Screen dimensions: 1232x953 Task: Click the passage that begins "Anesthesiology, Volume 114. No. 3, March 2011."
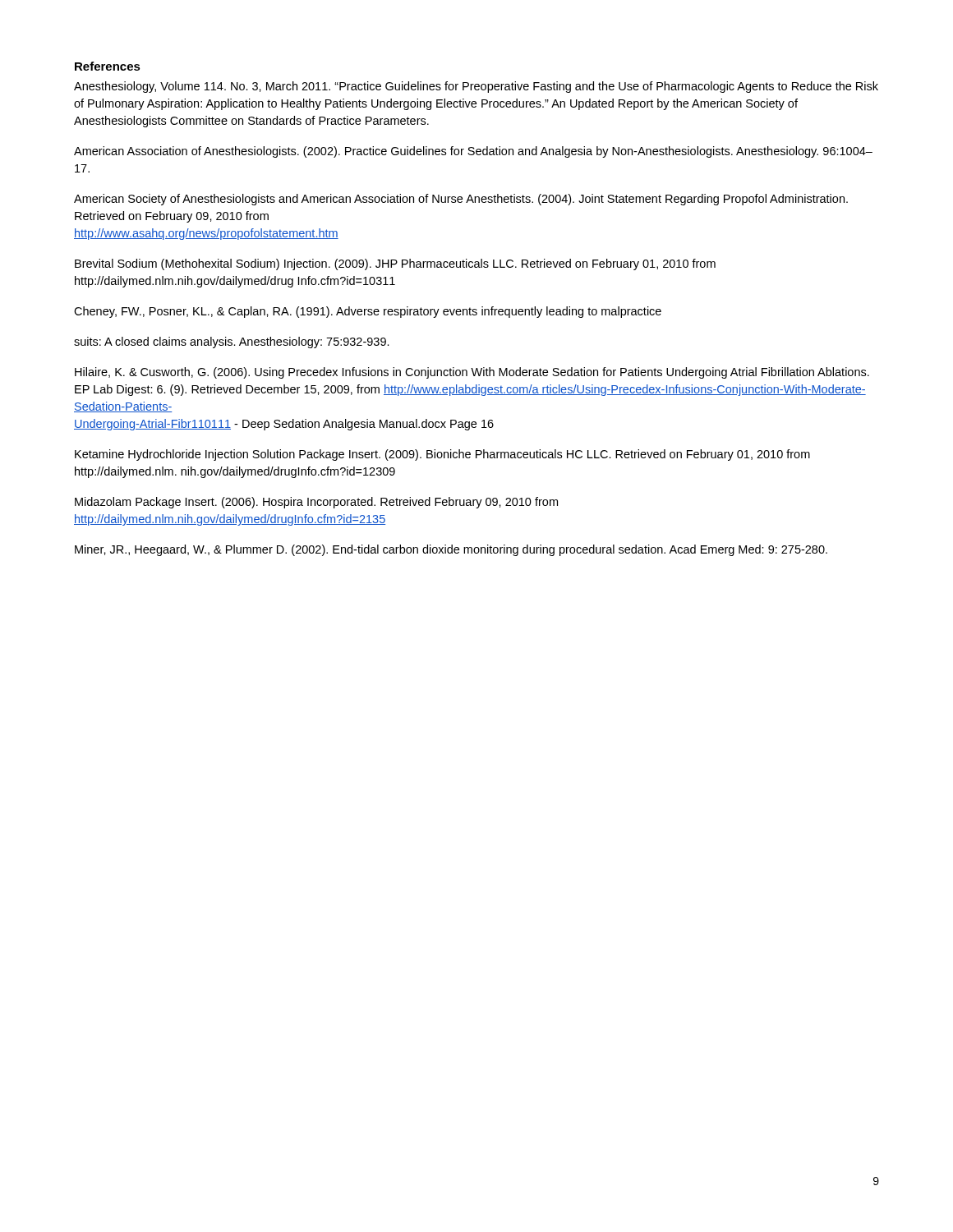(476, 104)
